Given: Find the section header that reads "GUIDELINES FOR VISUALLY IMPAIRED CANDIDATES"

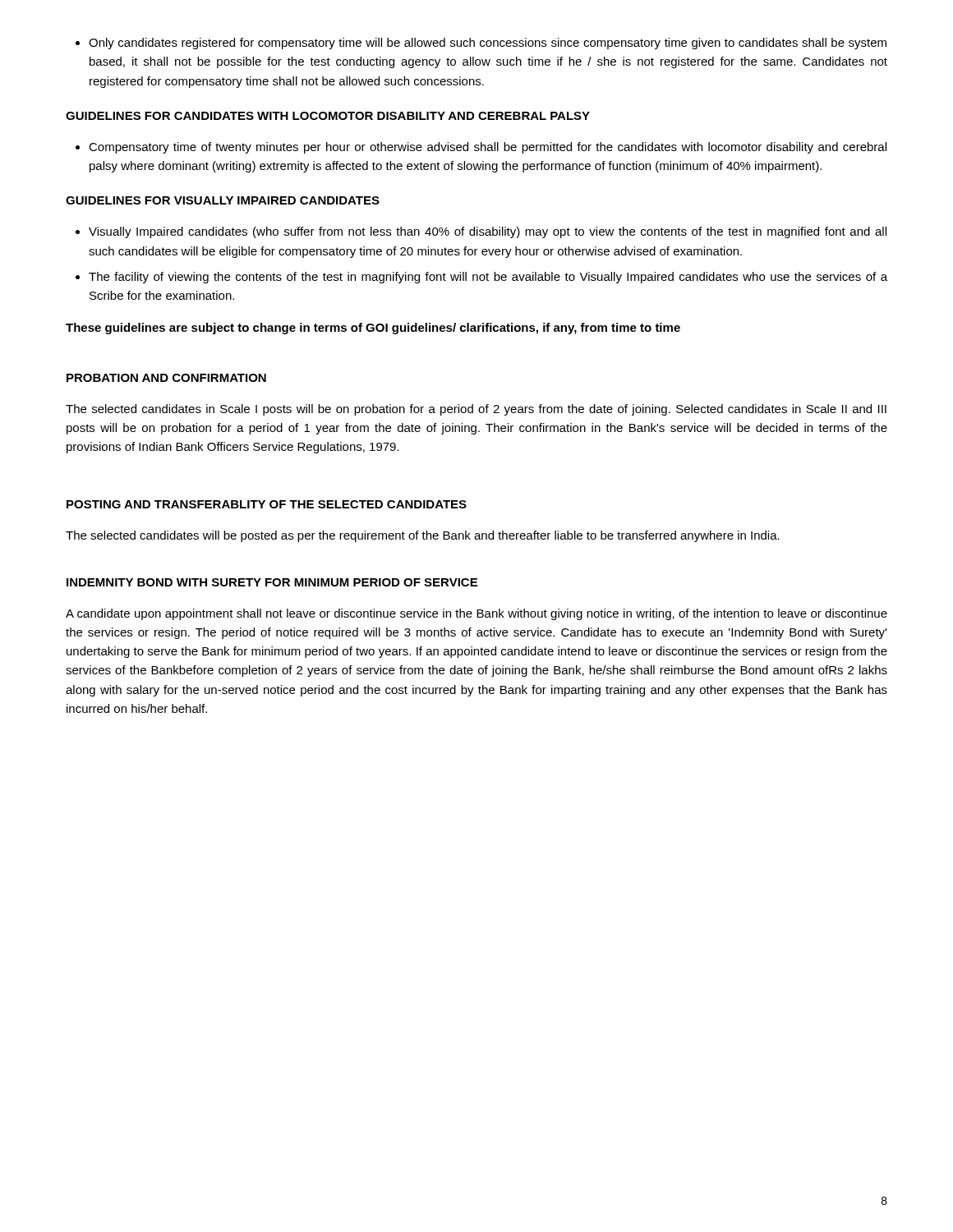Looking at the screenshot, I should click(223, 200).
